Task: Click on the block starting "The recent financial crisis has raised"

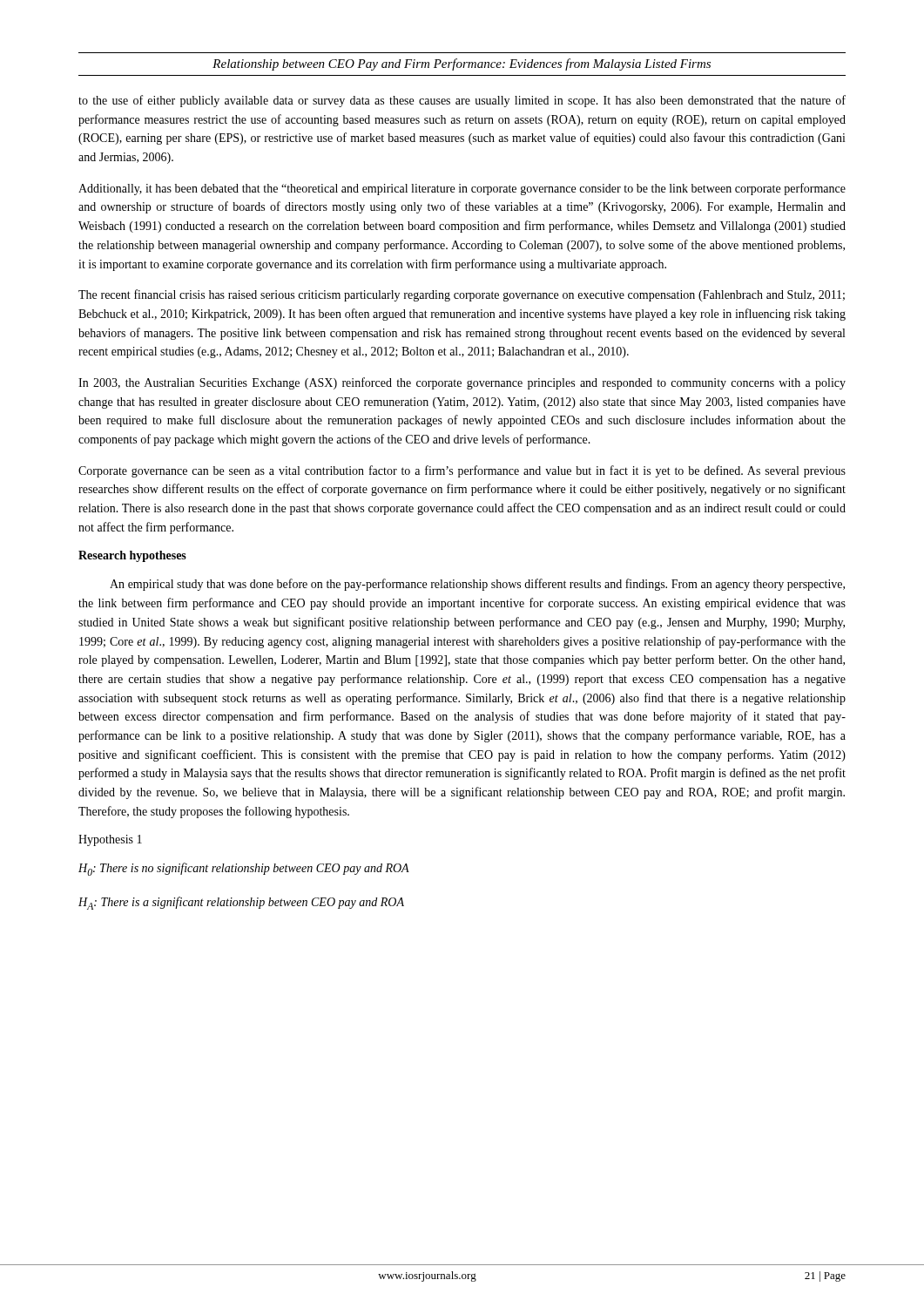Action: [462, 324]
